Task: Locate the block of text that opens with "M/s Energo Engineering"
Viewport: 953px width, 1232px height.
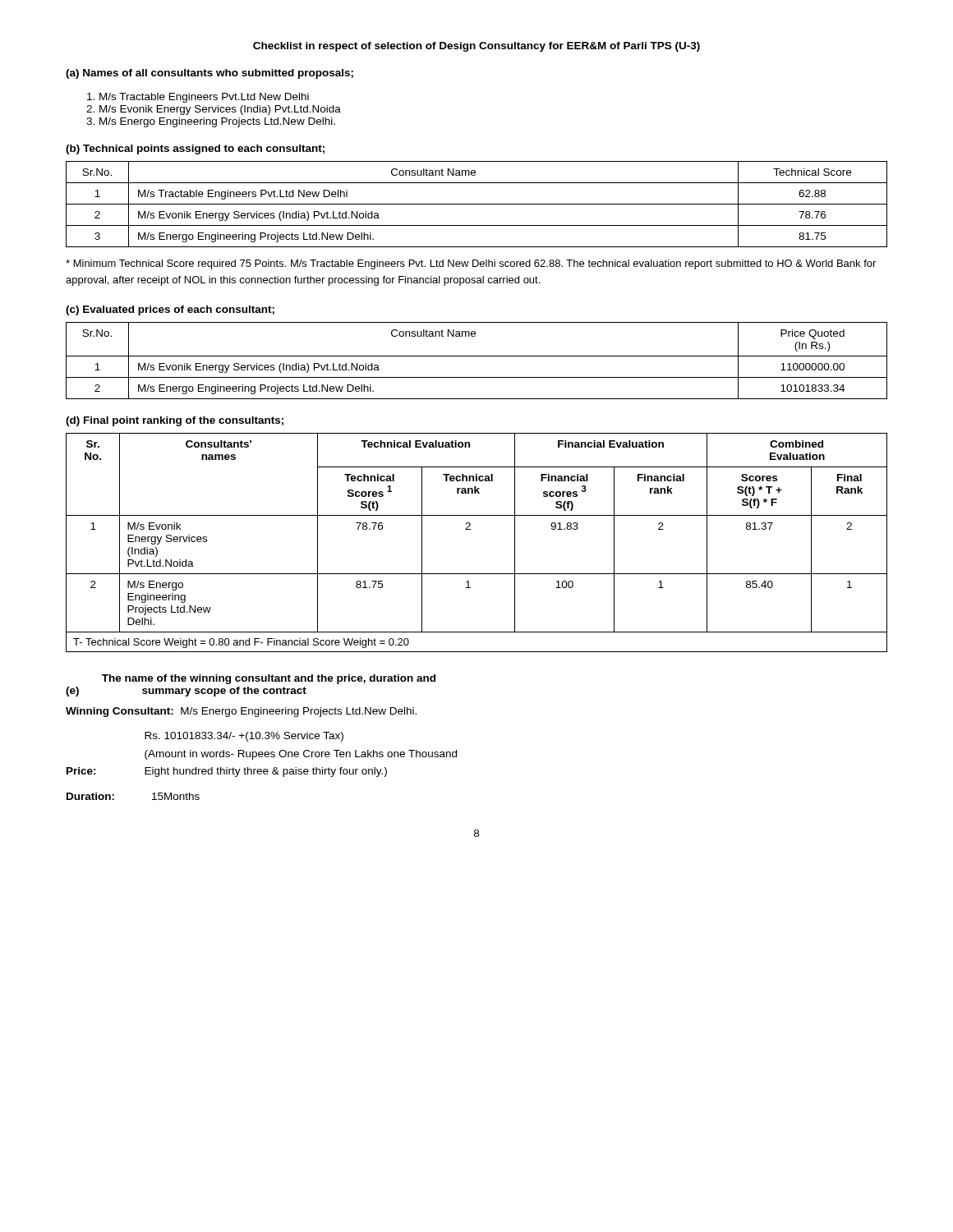Action: pyautogui.click(x=217, y=121)
